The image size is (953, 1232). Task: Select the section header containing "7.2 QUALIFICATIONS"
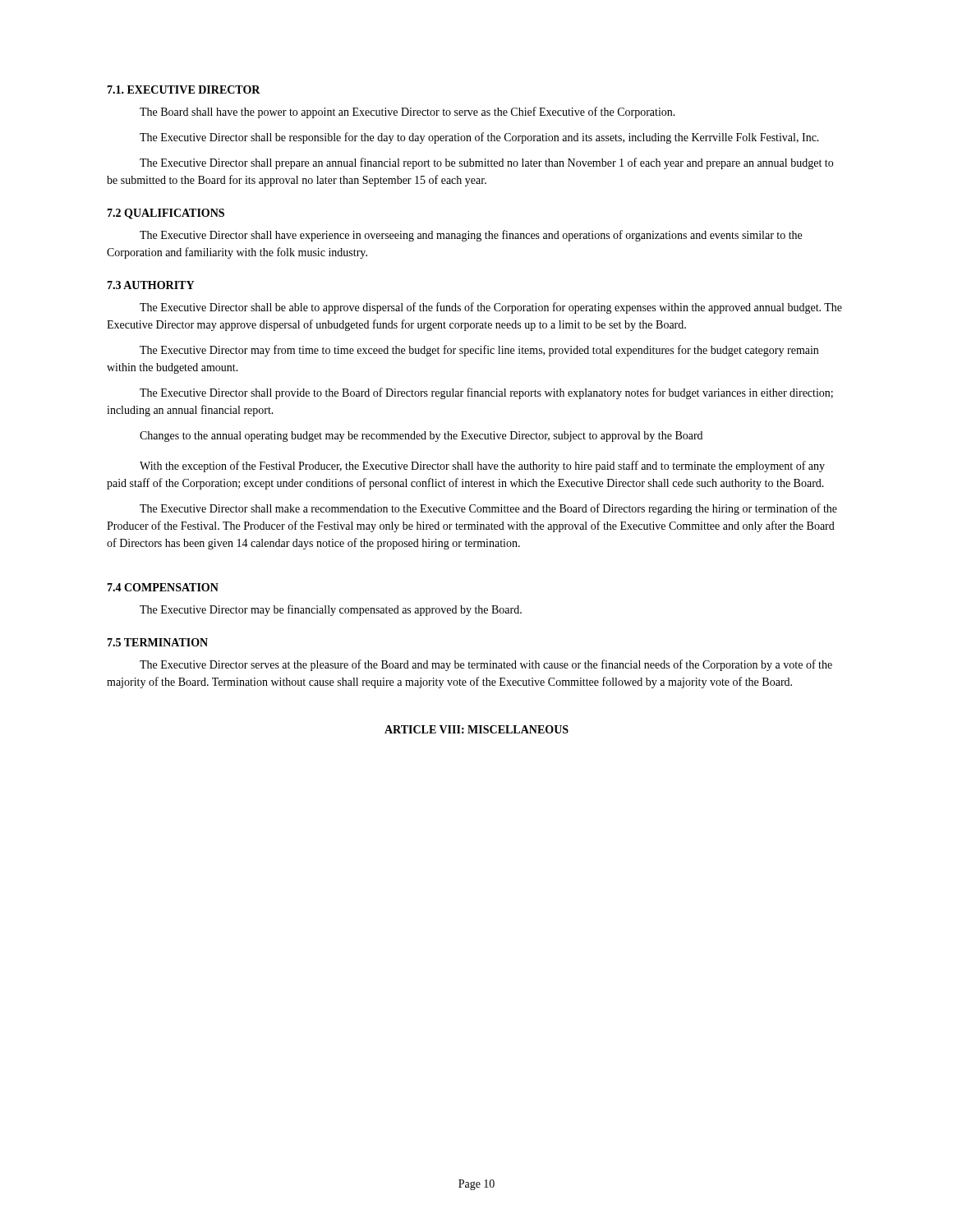pyautogui.click(x=166, y=213)
